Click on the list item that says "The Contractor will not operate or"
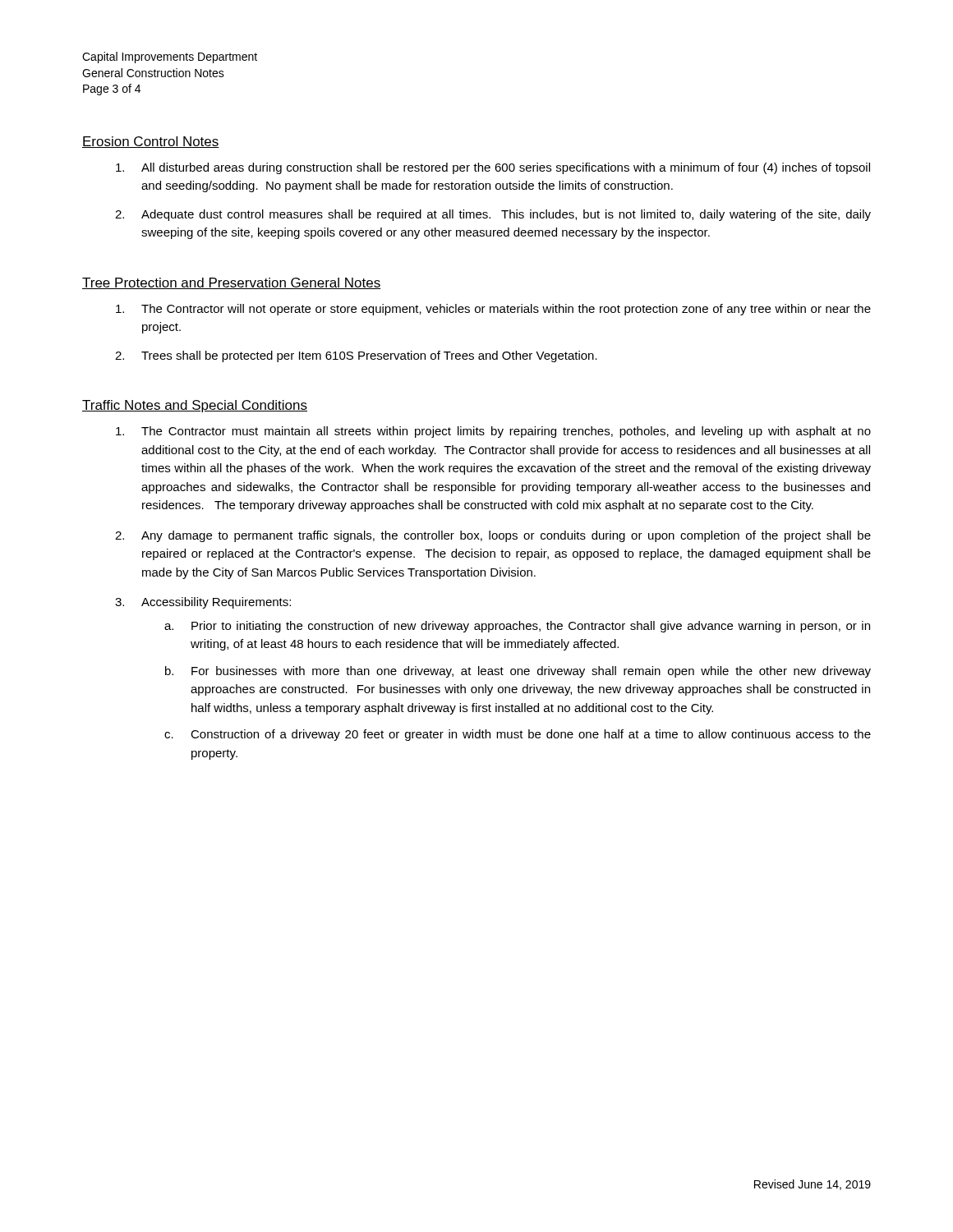953x1232 pixels. [x=493, y=318]
